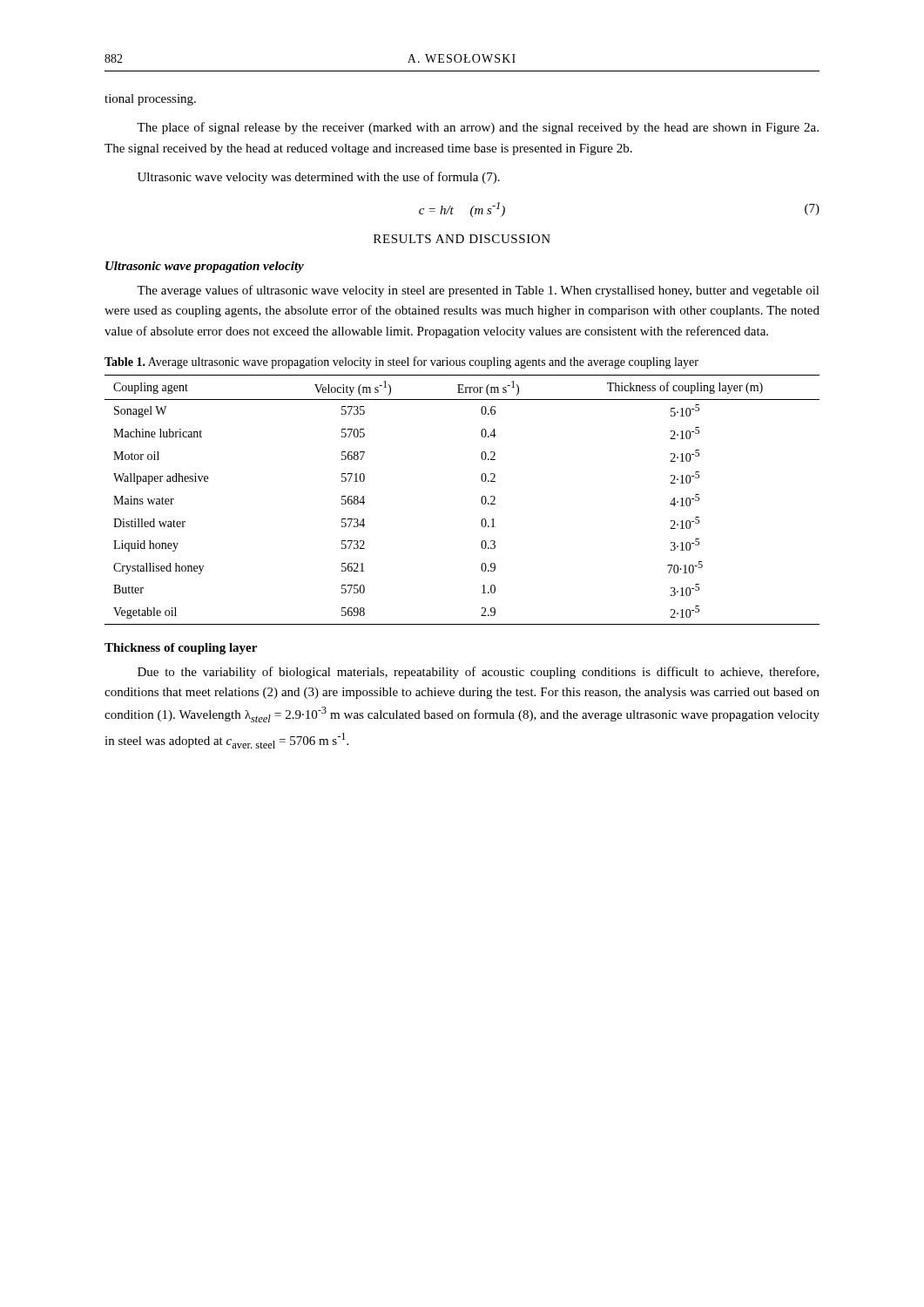Where is the caption that starts "Table 1. Average ultrasonic wave propagation velocity"?
This screenshot has width=924, height=1307.
point(401,362)
